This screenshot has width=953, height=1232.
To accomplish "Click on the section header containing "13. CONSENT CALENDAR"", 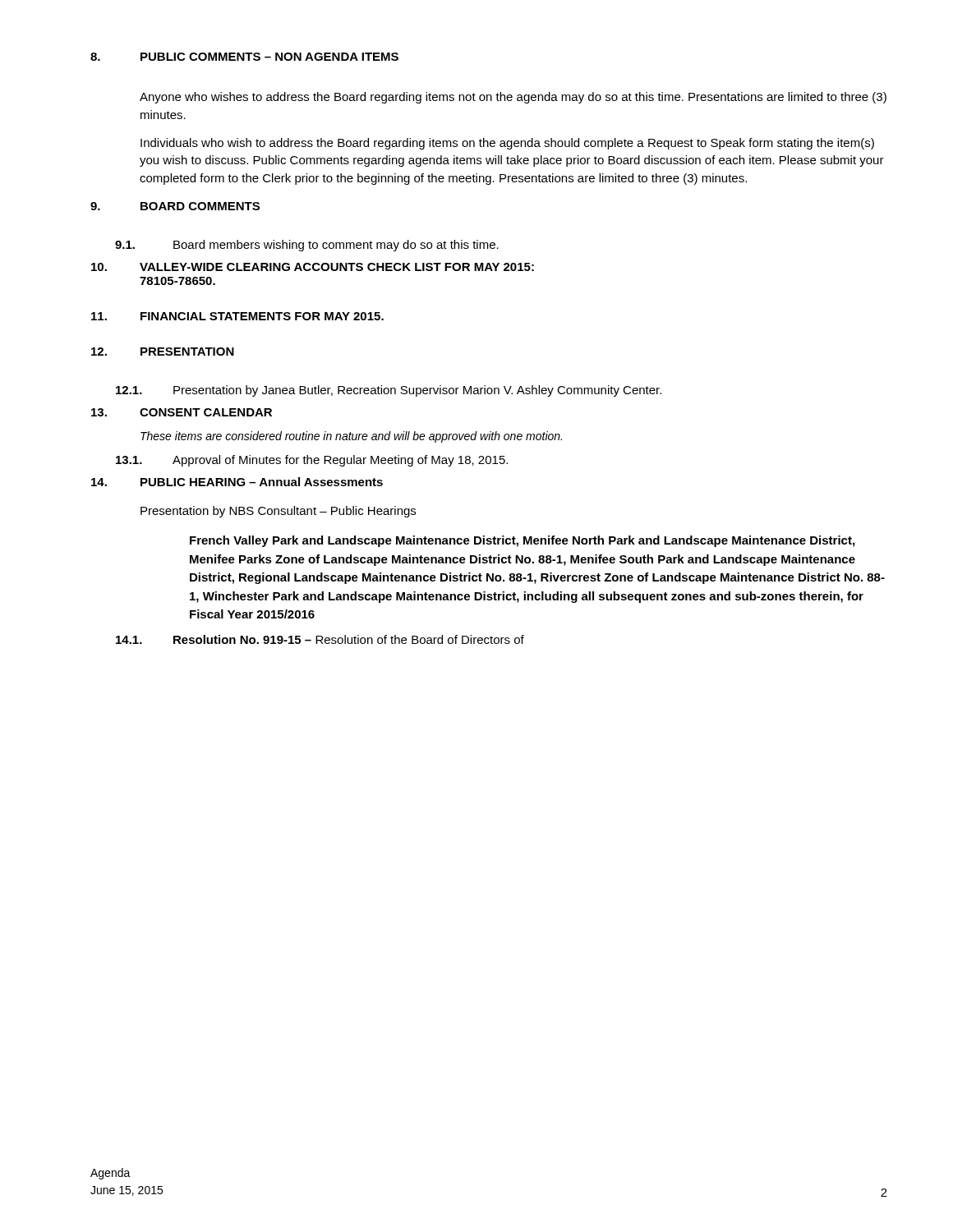I will pos(182,412).
